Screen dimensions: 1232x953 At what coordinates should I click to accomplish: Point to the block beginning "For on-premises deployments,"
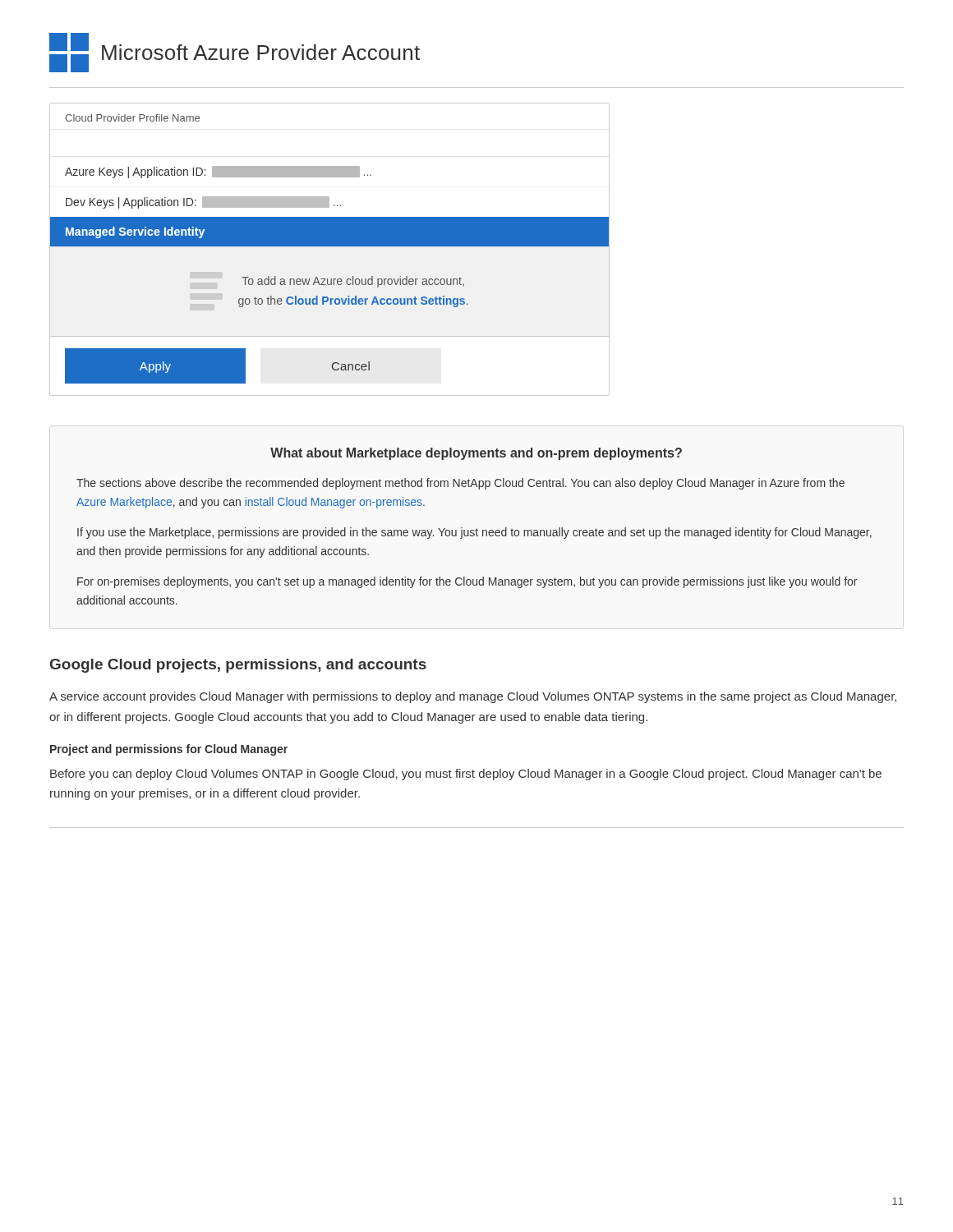[467, 591]
